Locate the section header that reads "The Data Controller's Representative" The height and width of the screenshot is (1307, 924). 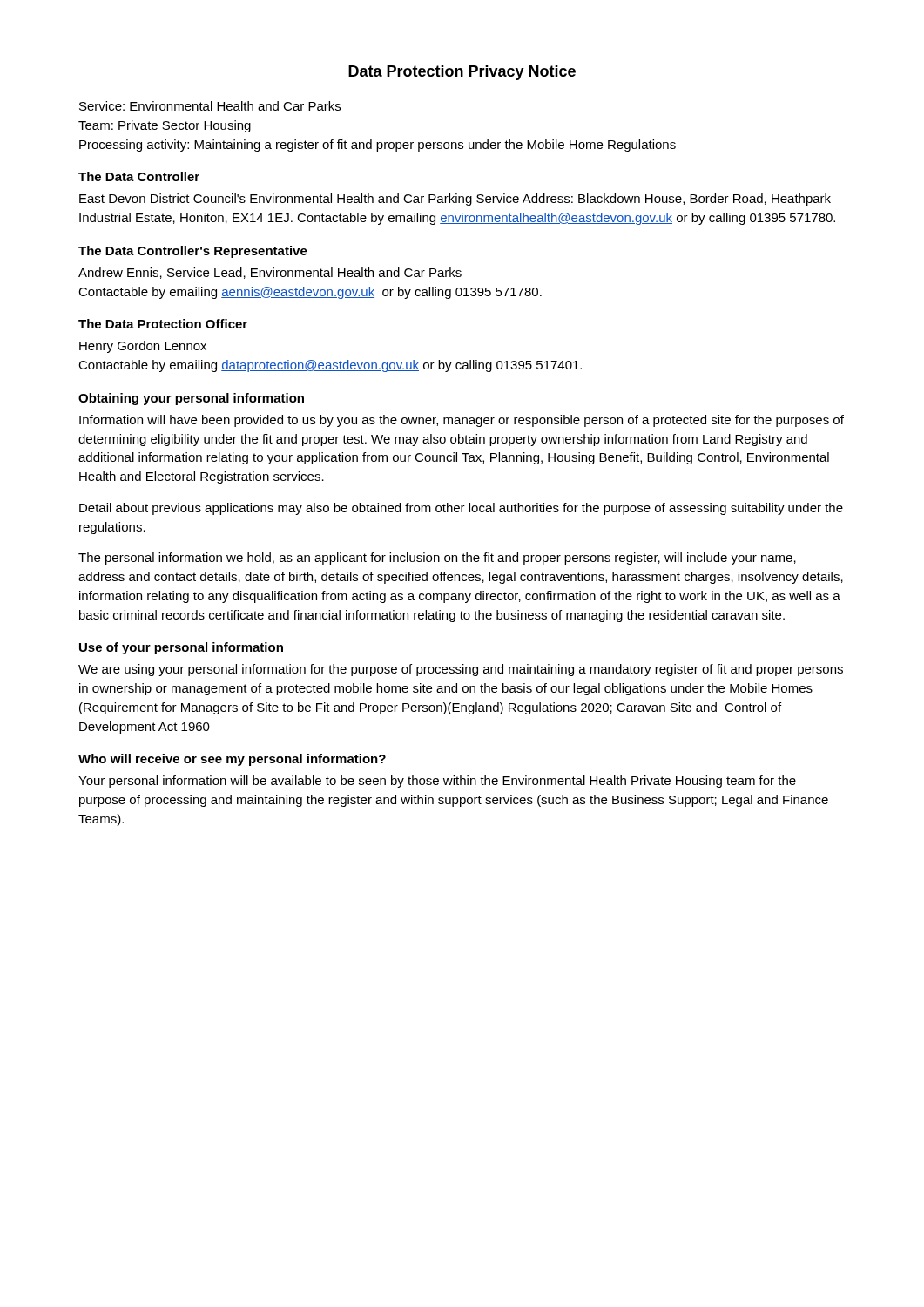(x=193, y=250)
